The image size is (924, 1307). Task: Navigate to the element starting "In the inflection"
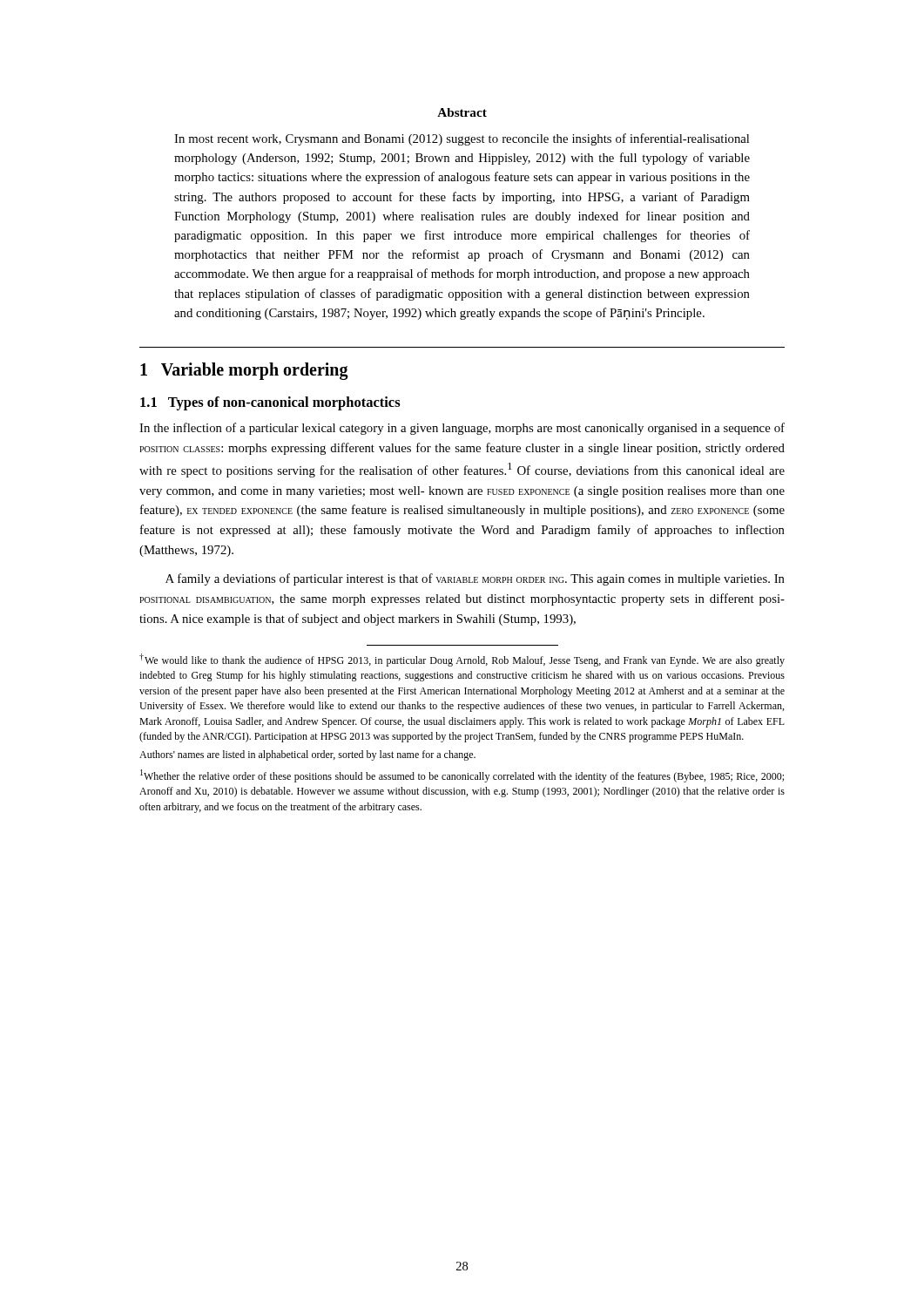(x=462, y=489)
